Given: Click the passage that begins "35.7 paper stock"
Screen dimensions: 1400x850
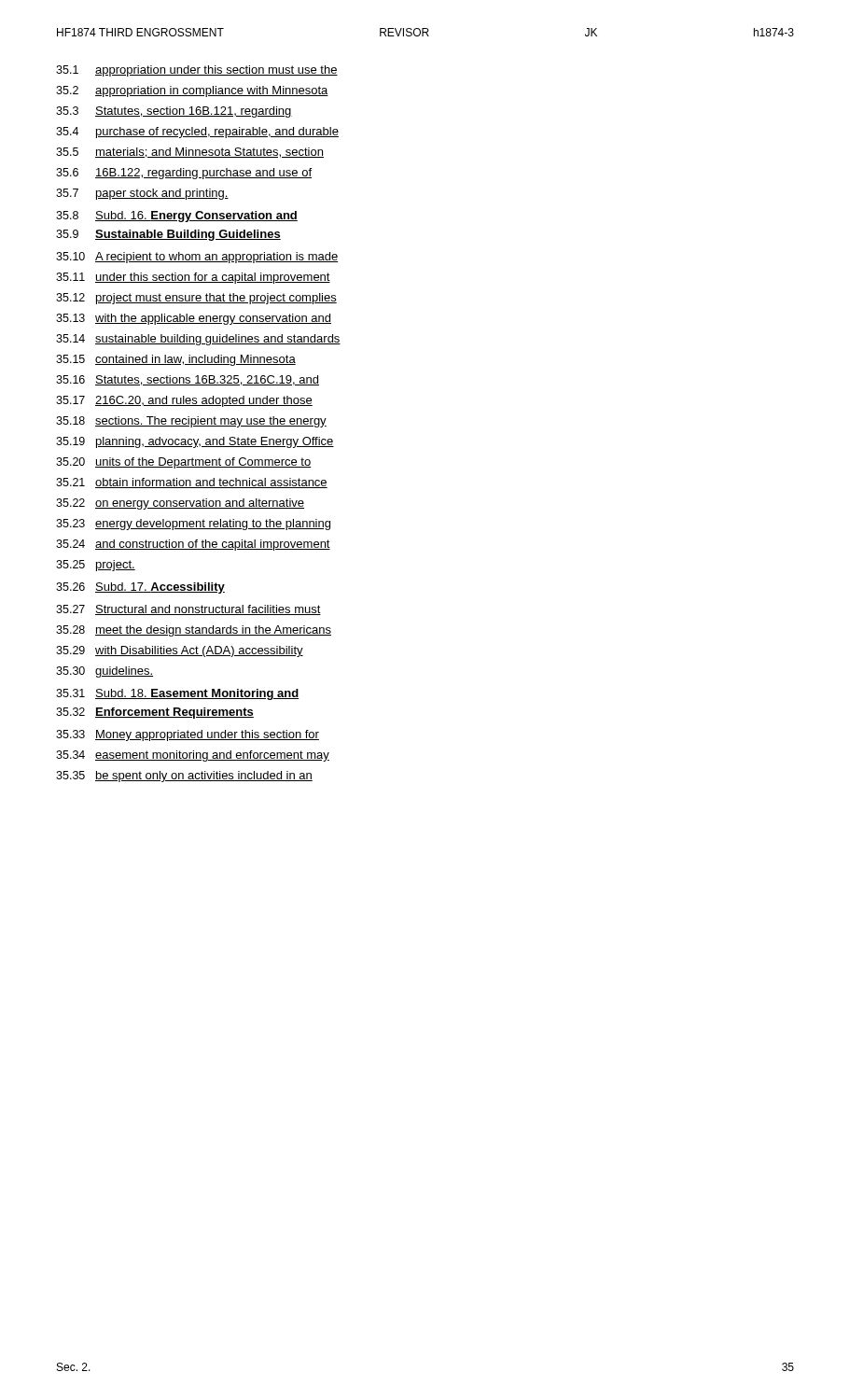Looking at the screenshot, I should tap(142, 193).
